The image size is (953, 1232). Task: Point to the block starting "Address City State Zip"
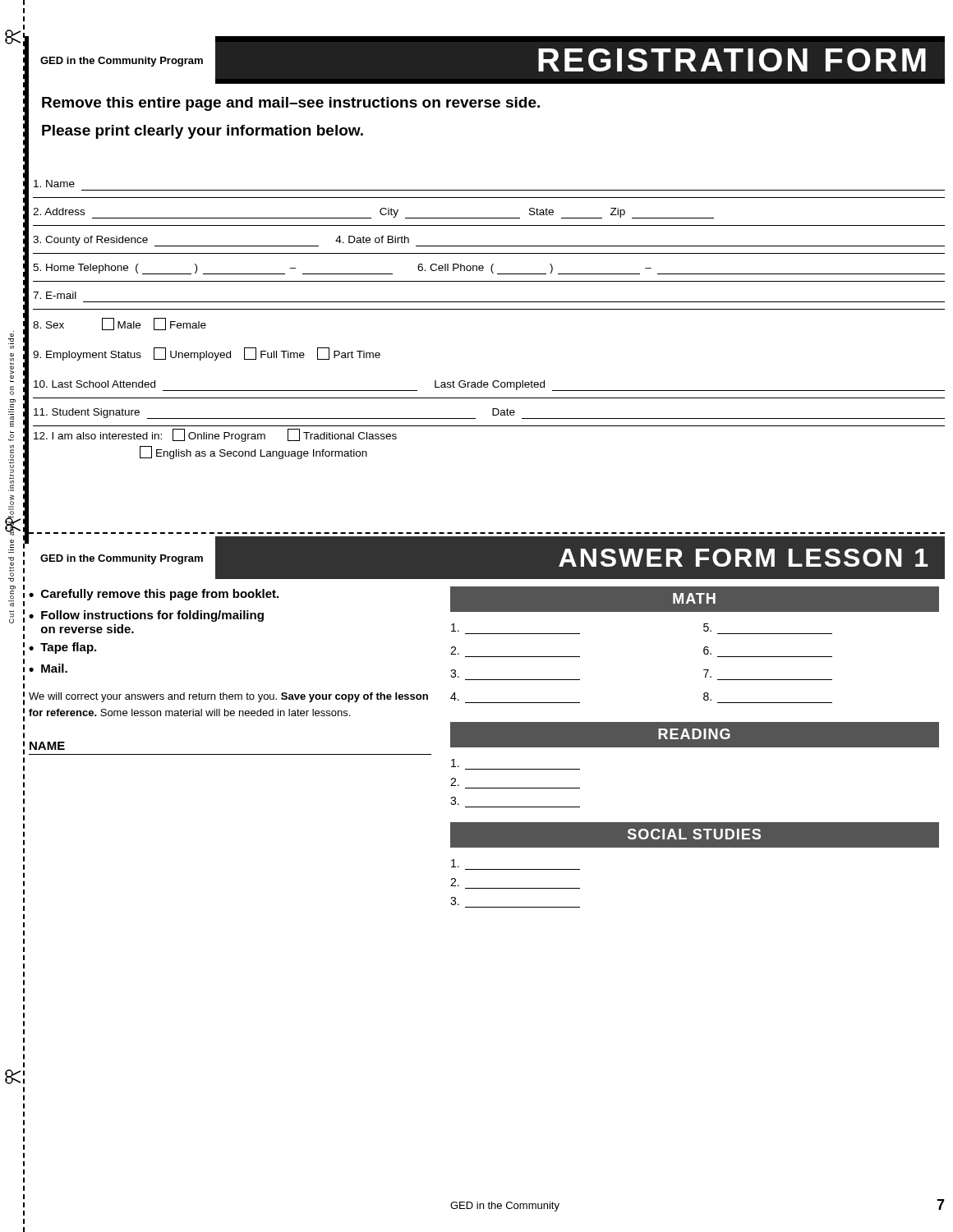374,211
